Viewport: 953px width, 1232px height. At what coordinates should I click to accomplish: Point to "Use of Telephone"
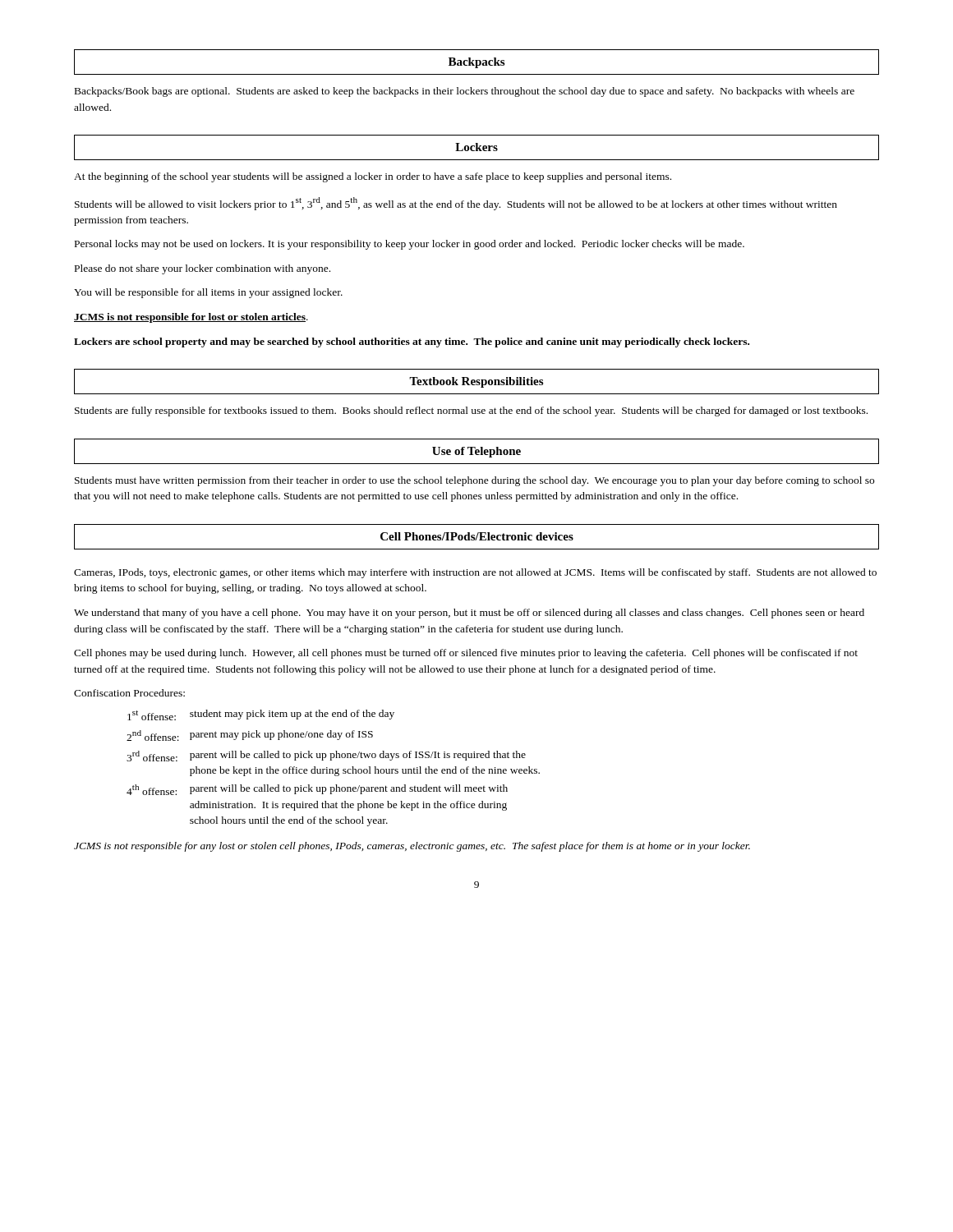[476, 451]
